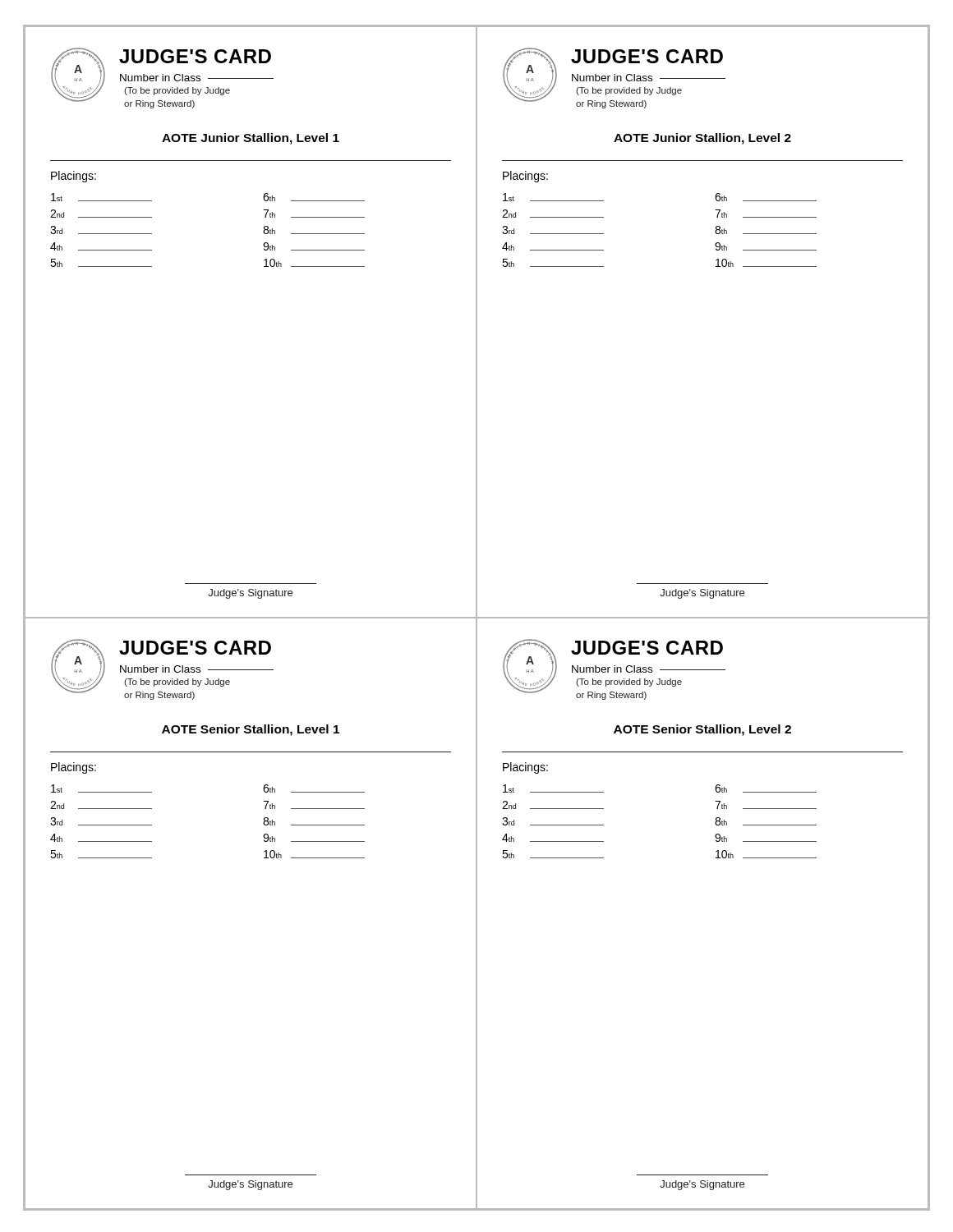
Task: Point to "AOTE Junior Stallion, Level 1"
Action: (251, 138)
